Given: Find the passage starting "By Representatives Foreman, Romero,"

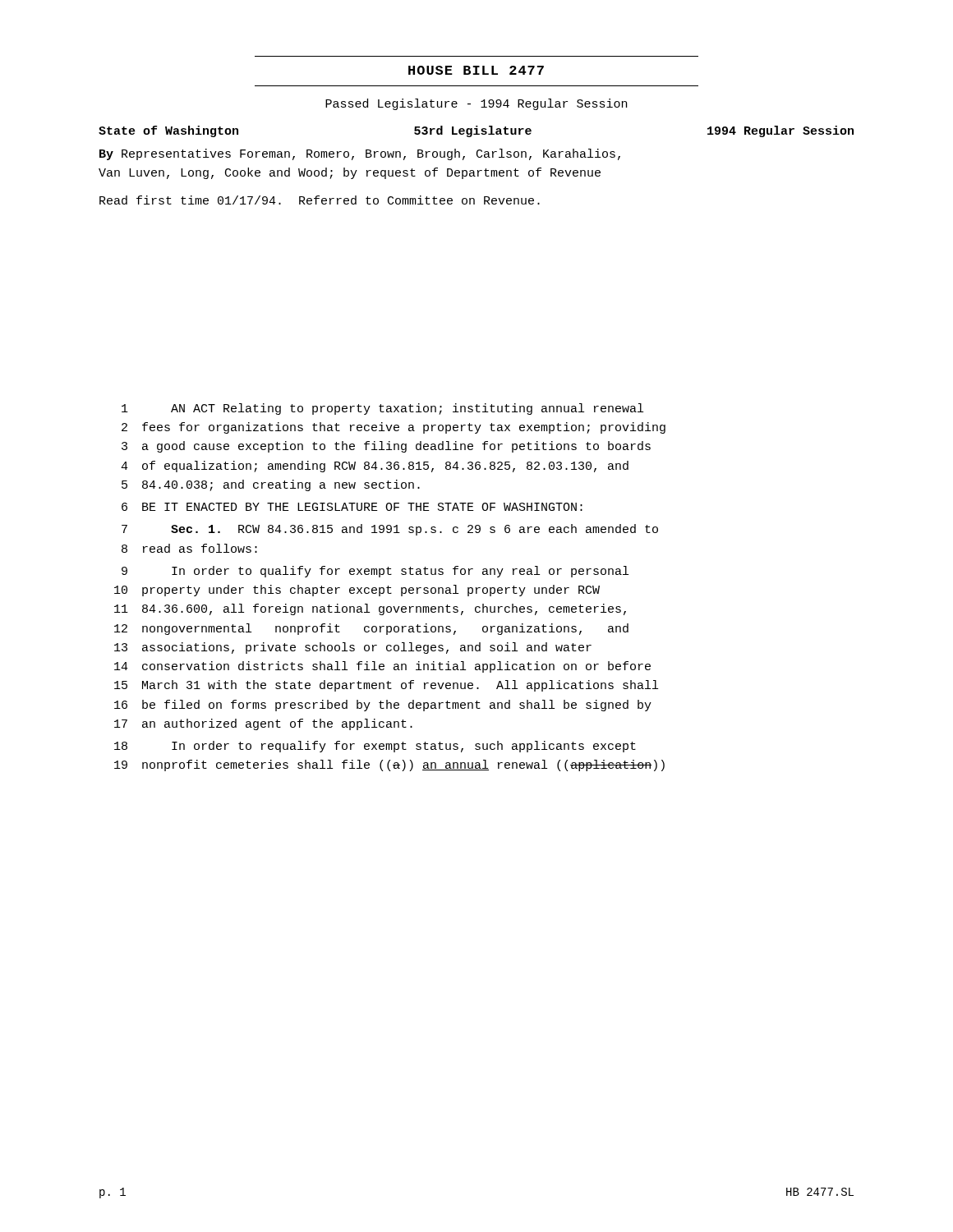Looking at the screenshot, I should (361, 164).
